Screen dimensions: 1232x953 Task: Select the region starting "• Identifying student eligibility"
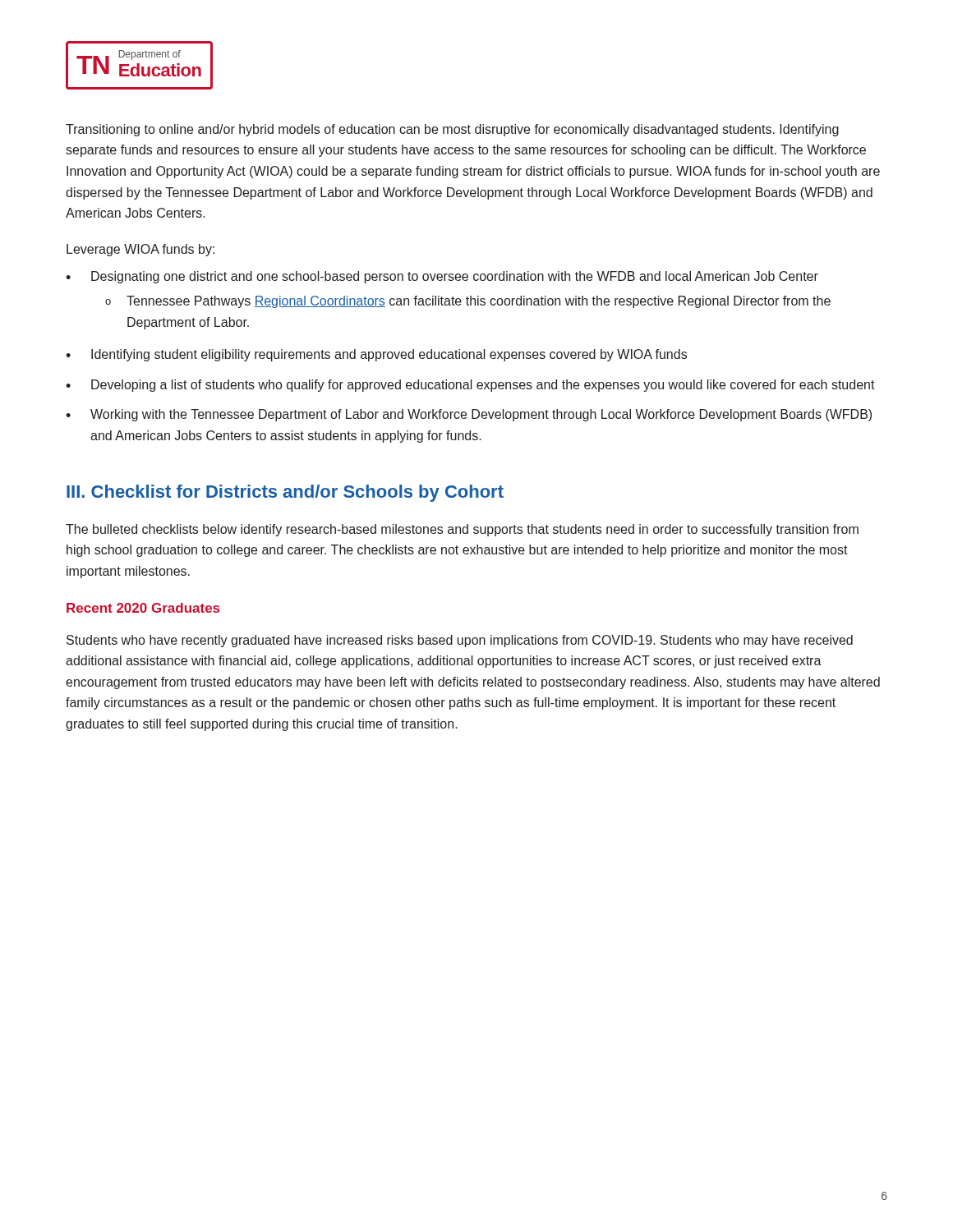tap(476, 355)
